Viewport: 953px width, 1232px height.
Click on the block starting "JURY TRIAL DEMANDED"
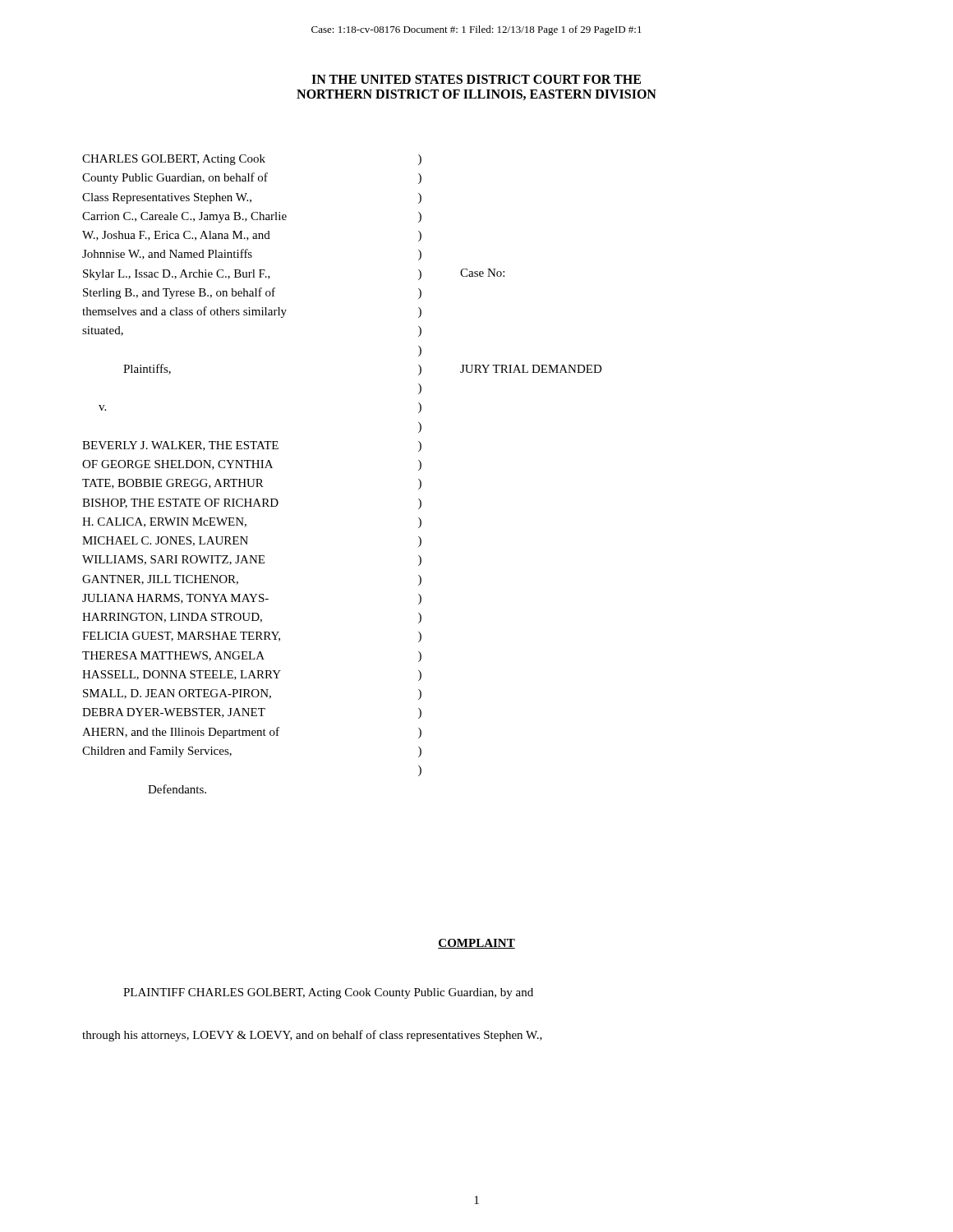click(x=531, y=369)
